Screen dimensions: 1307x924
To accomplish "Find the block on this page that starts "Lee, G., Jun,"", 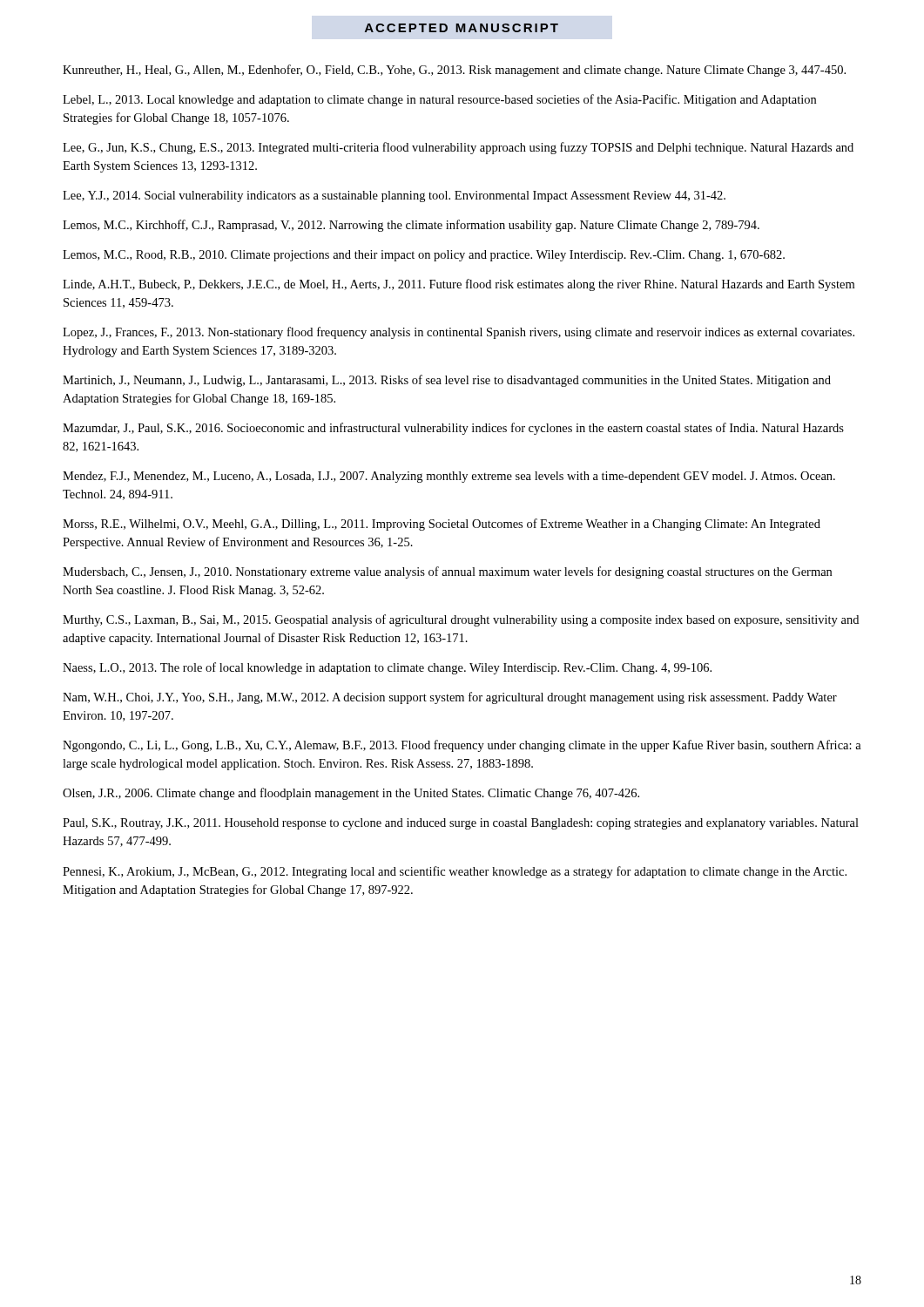I will [458, 156].
